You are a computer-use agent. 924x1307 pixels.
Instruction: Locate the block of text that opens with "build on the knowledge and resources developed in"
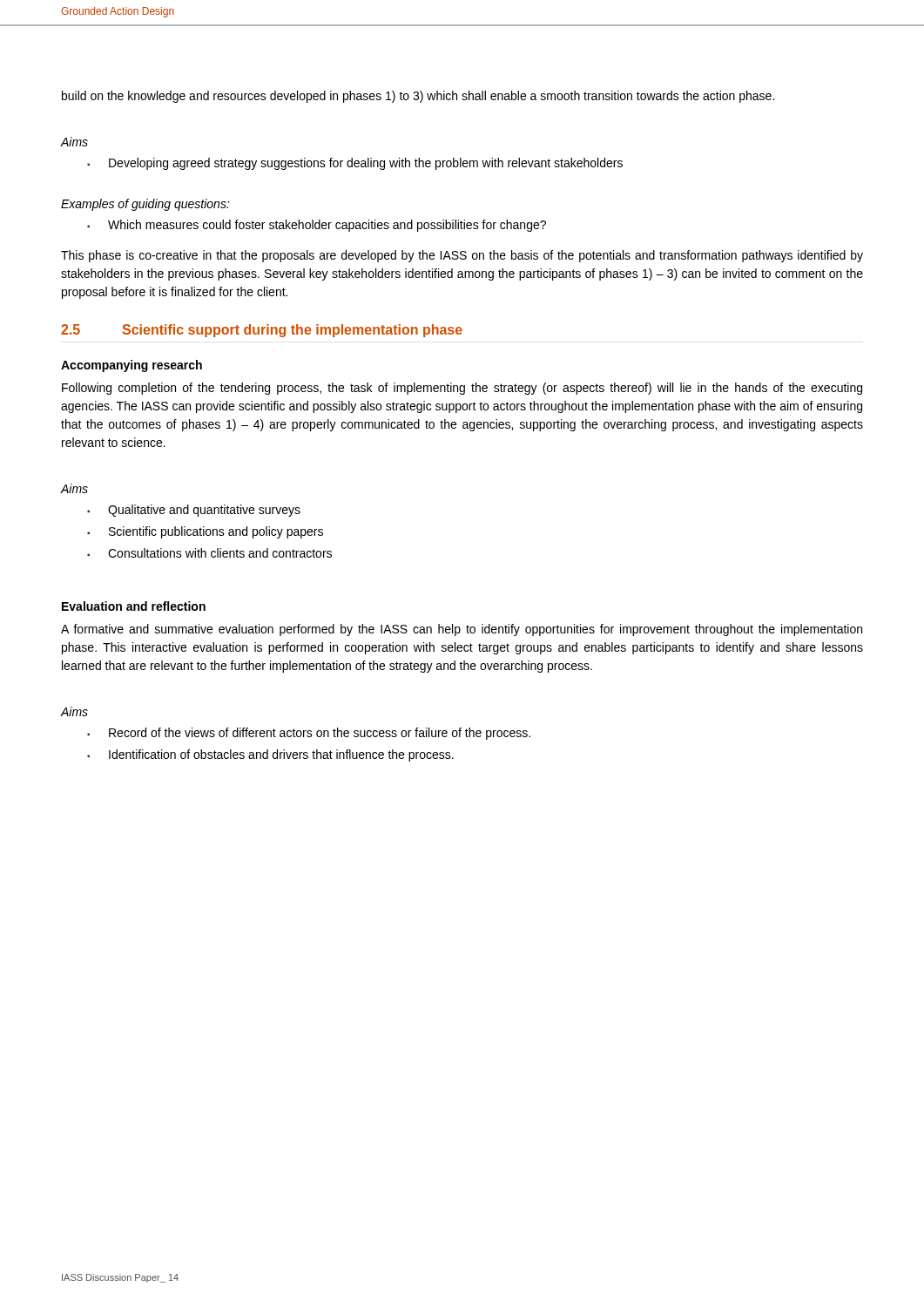tap(418, 96)
